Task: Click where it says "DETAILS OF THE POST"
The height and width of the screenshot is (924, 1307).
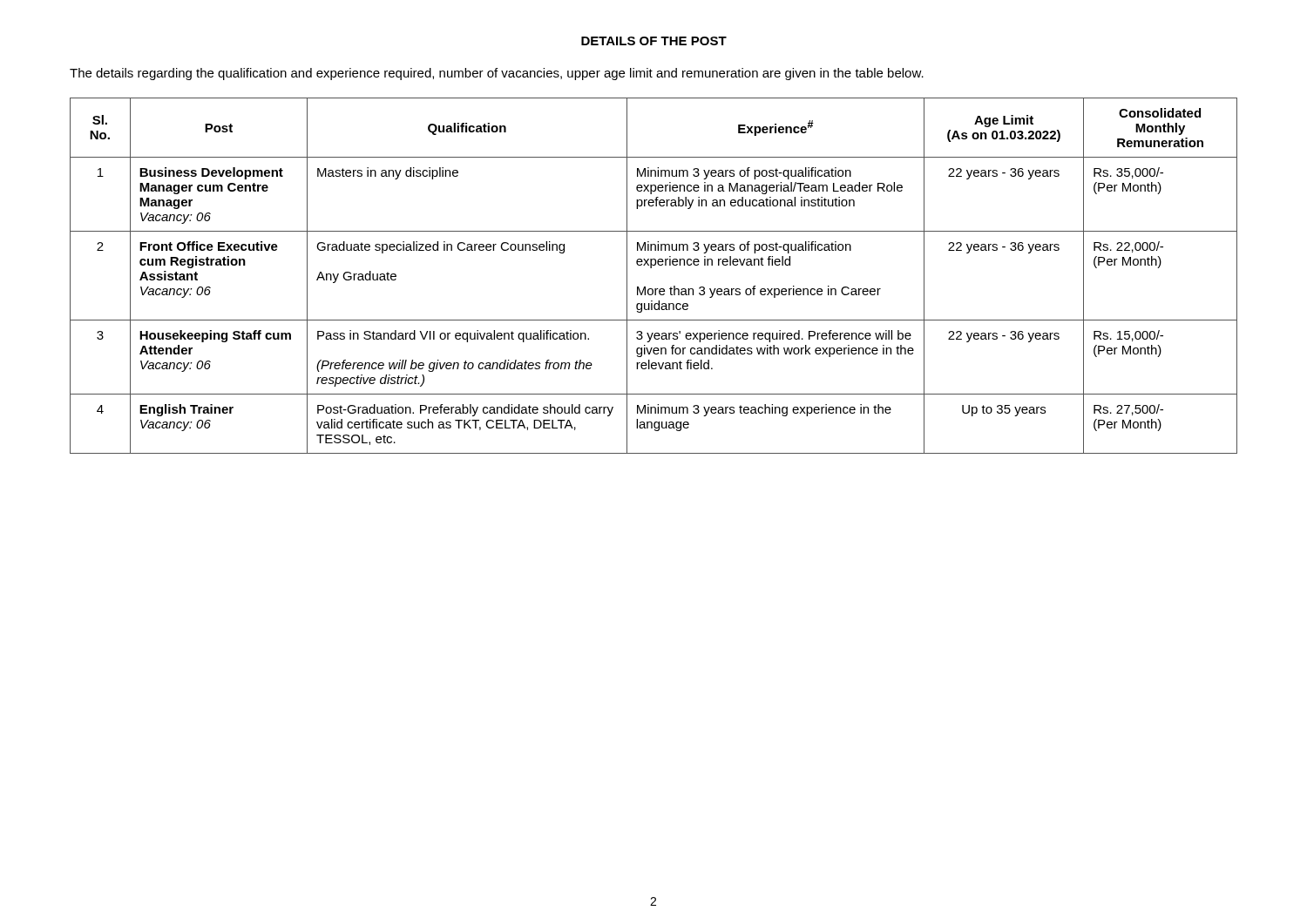Action: 653,40
